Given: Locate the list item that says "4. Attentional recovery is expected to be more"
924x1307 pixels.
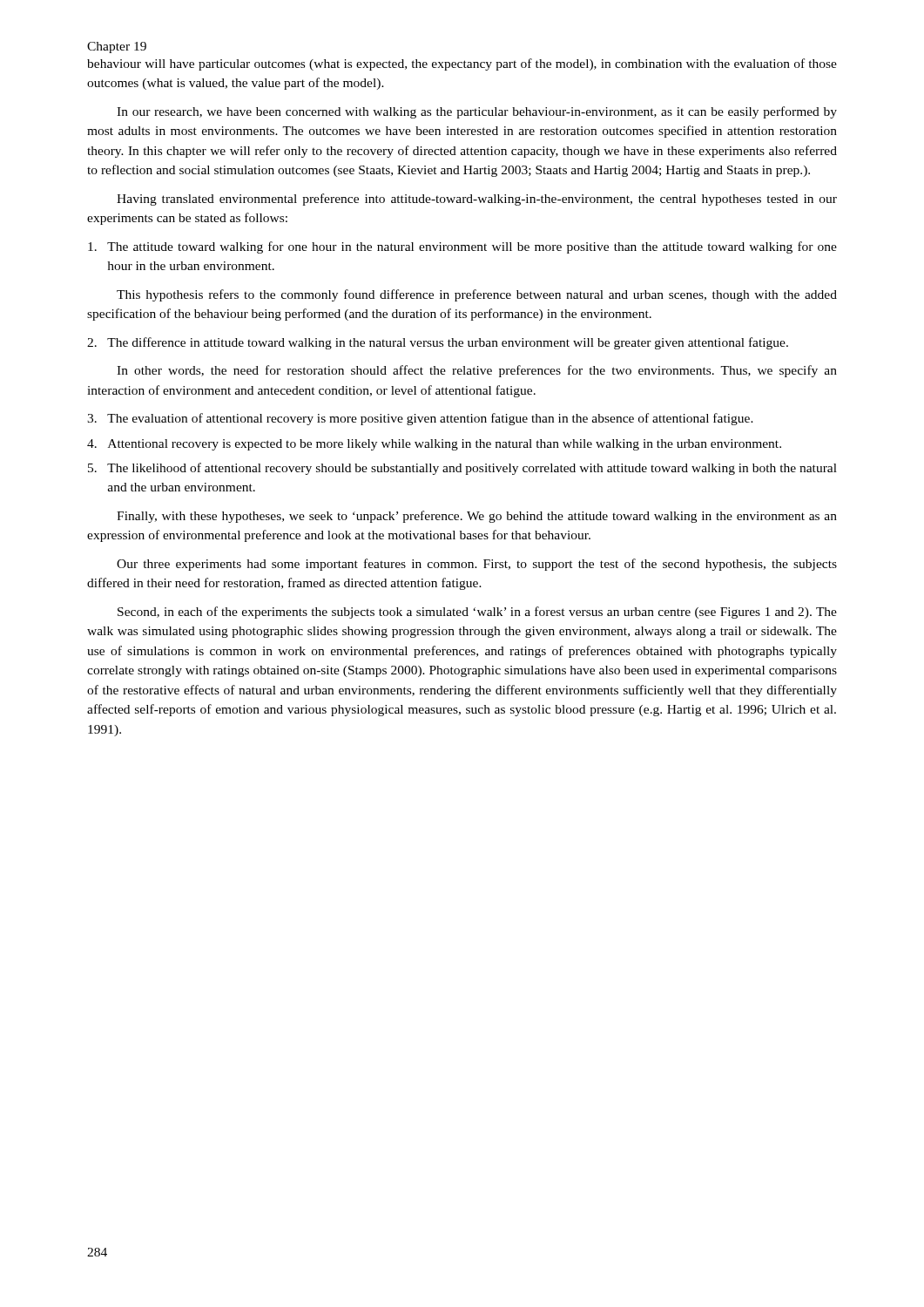Looking at the screenshot, I should tap(462, 443).
